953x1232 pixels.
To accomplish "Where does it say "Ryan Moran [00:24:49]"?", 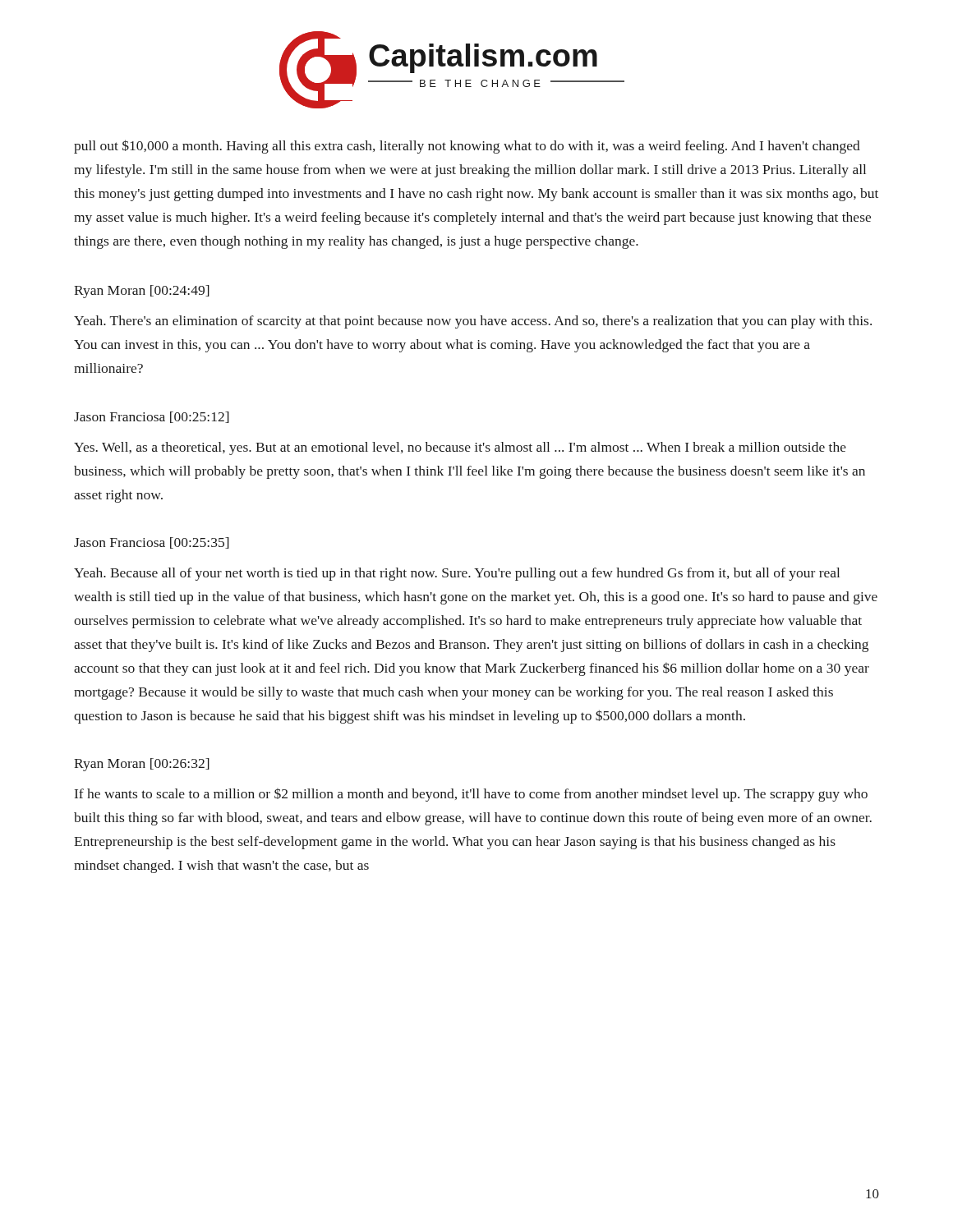I will 142,290.
